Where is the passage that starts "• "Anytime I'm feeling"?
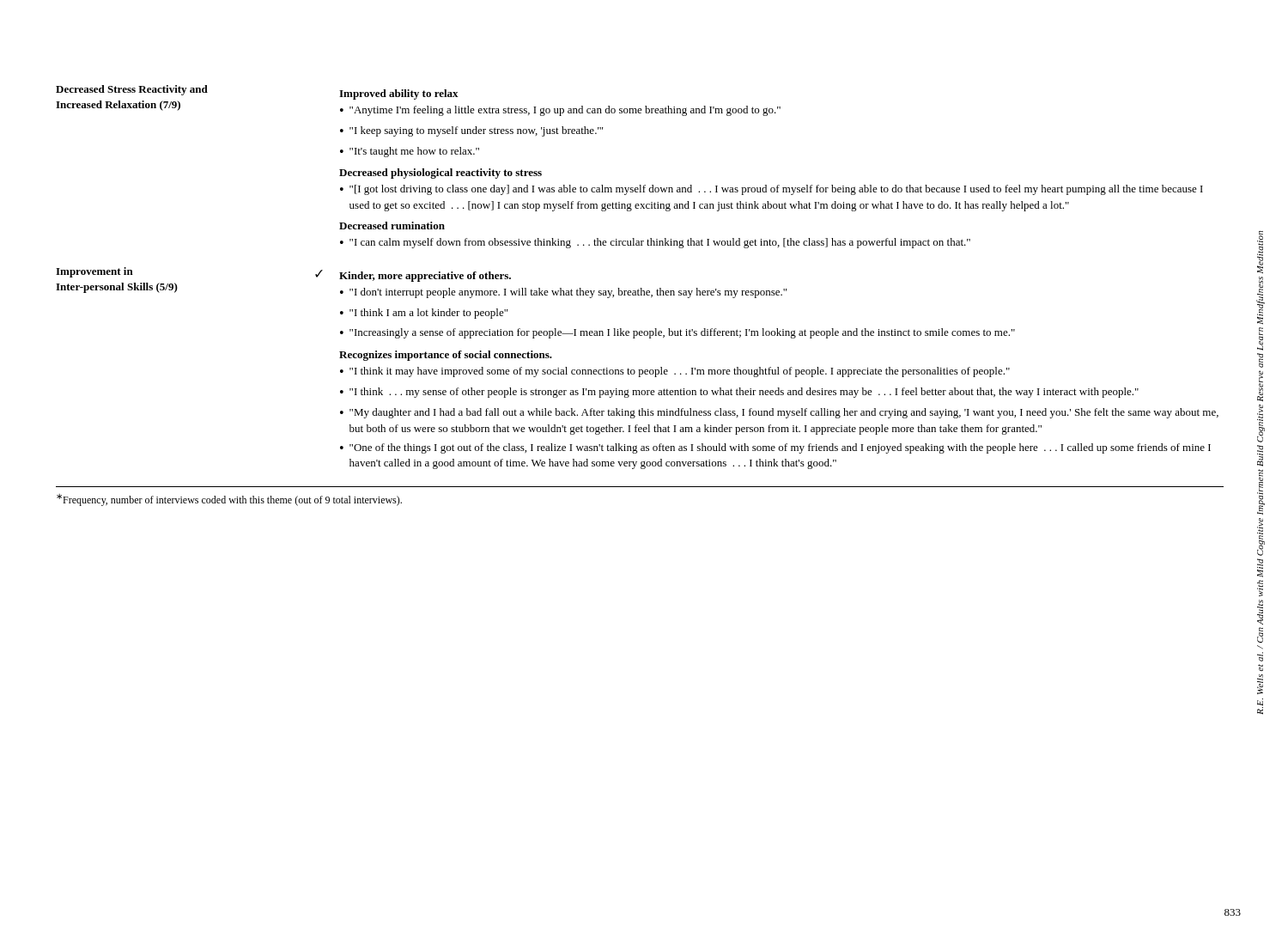 781,111
